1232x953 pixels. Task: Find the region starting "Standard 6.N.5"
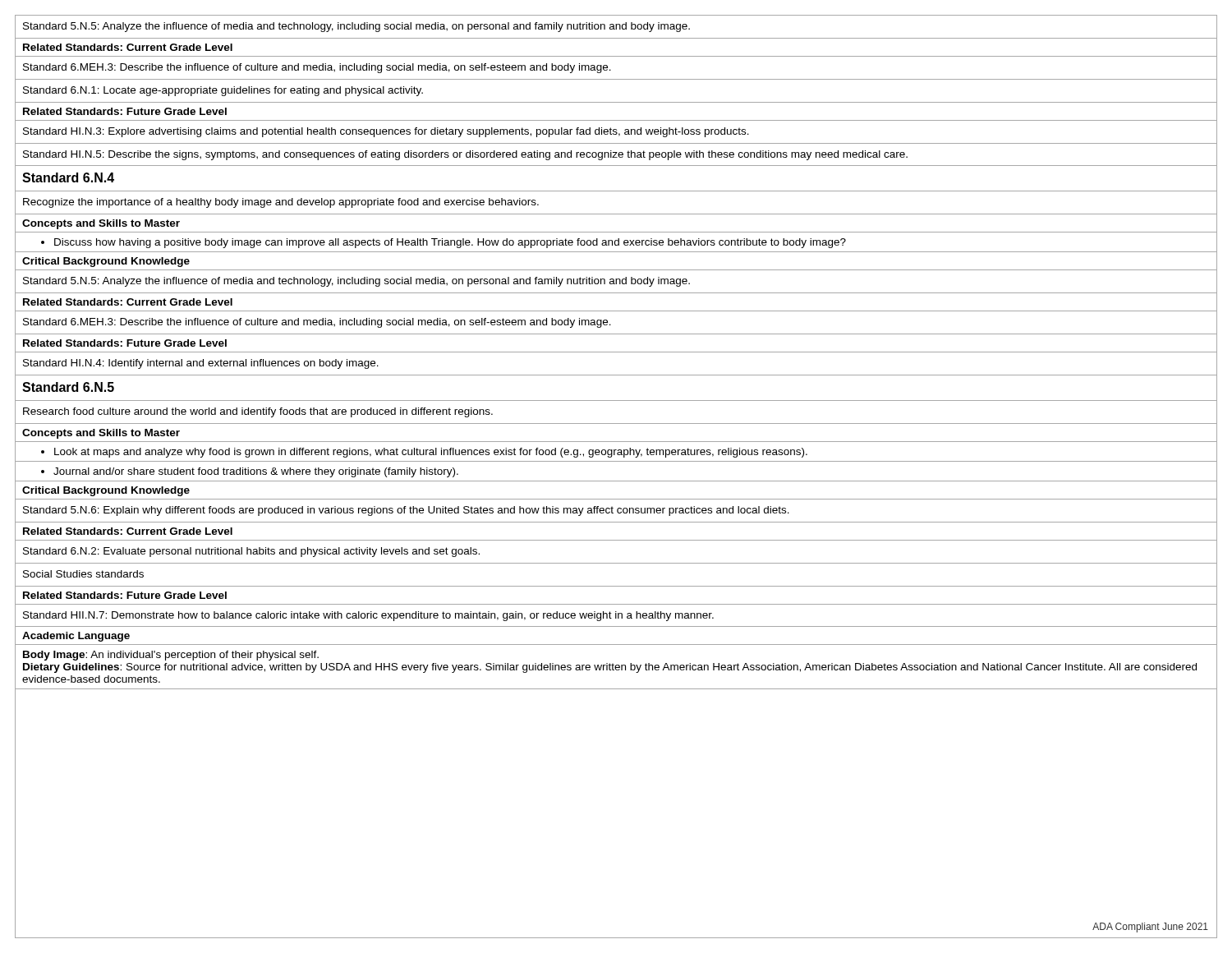(x=68, y=387)
